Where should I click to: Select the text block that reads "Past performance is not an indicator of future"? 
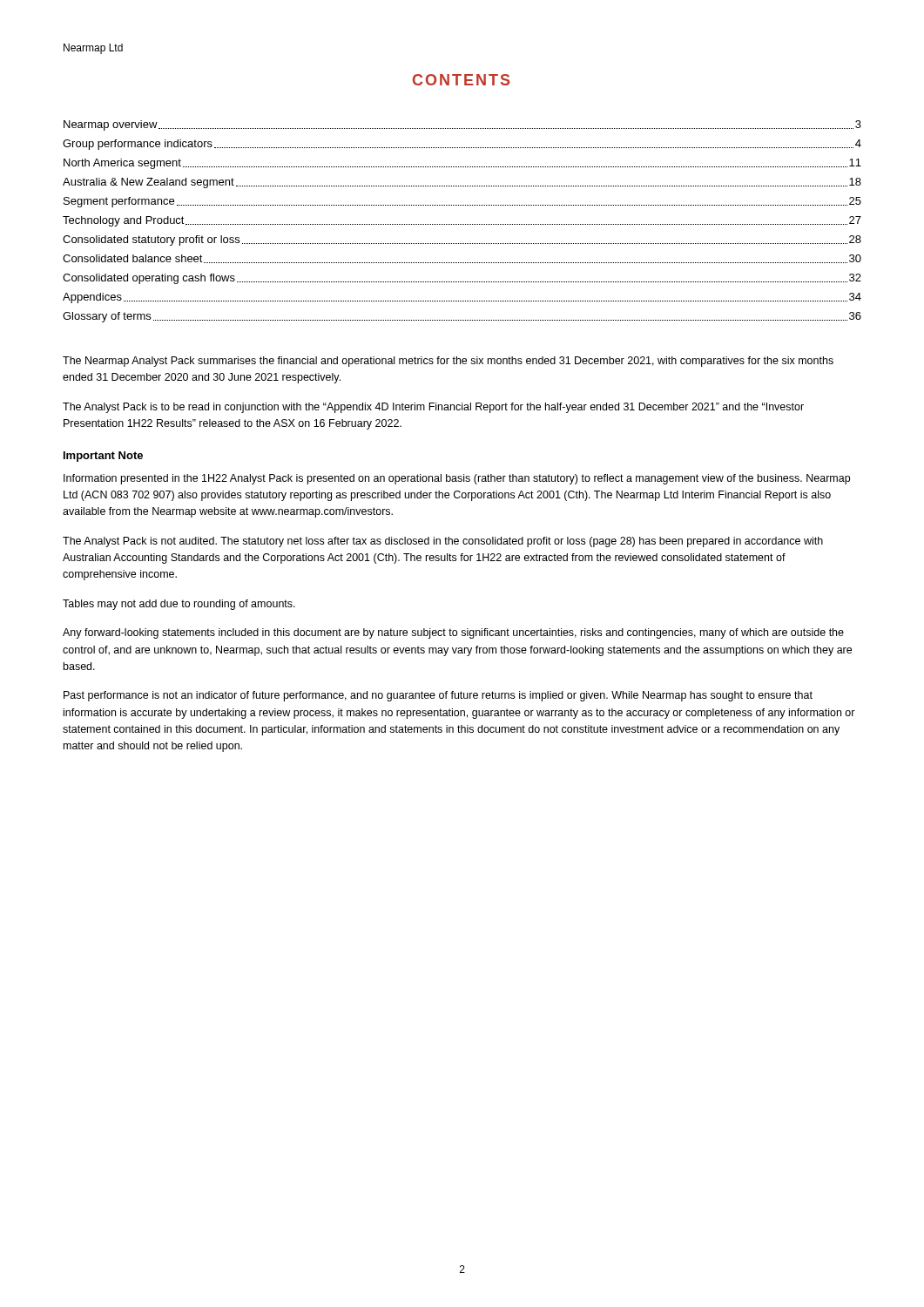[x=459, y=721]
